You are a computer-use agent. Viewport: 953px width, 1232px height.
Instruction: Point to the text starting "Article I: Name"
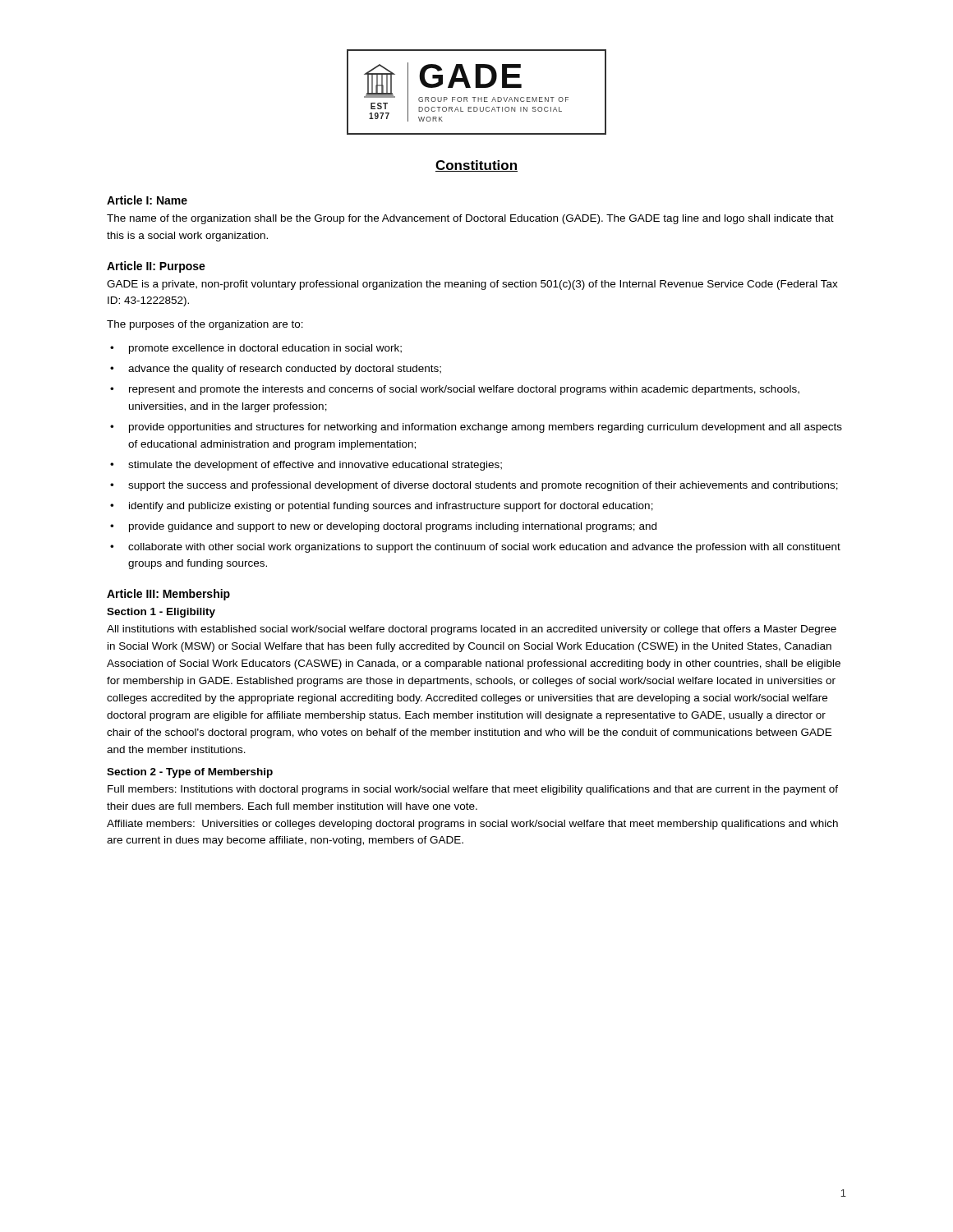click(x=147, y=200)
